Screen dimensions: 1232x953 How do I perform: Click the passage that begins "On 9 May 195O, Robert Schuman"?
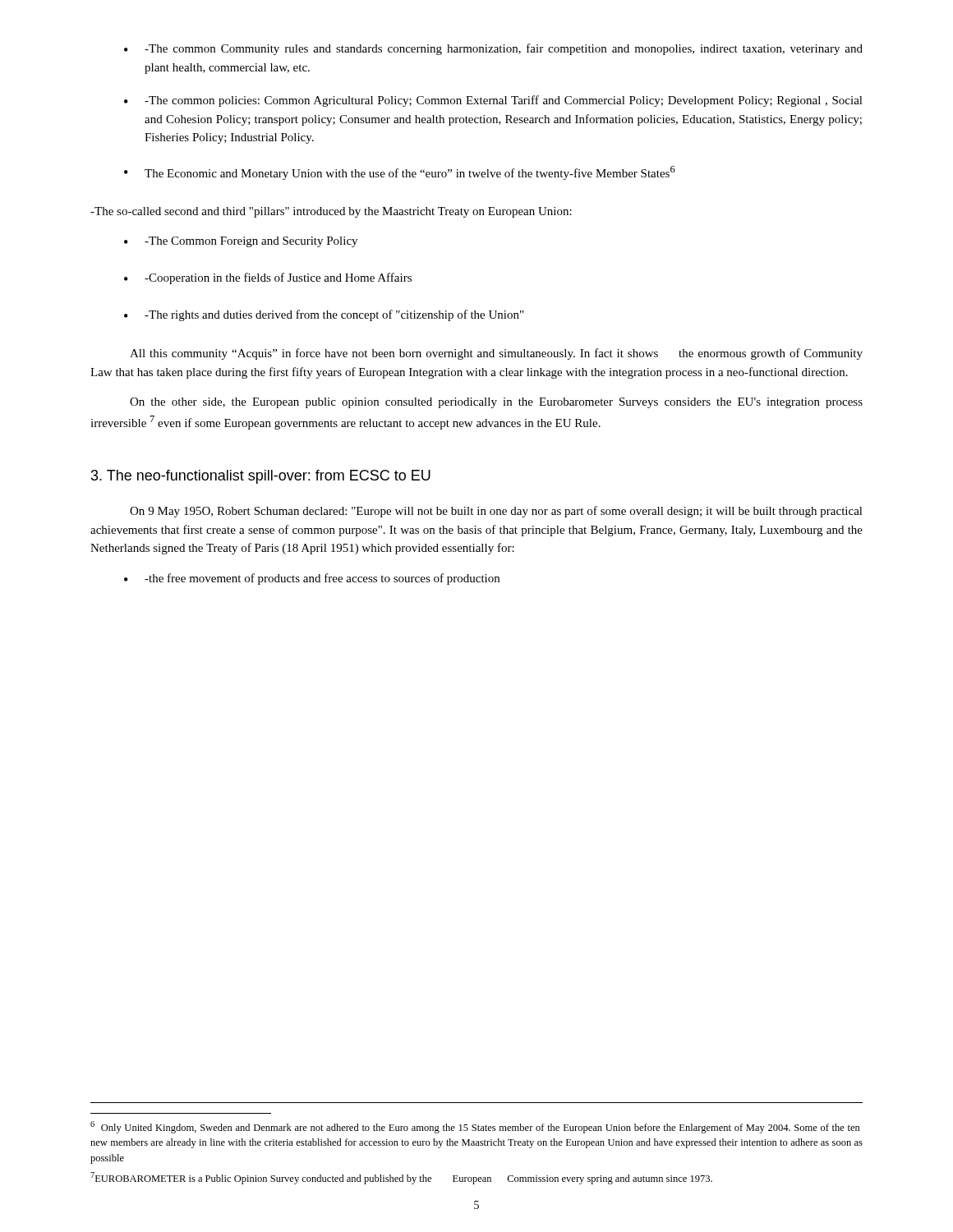click(476, 530)
